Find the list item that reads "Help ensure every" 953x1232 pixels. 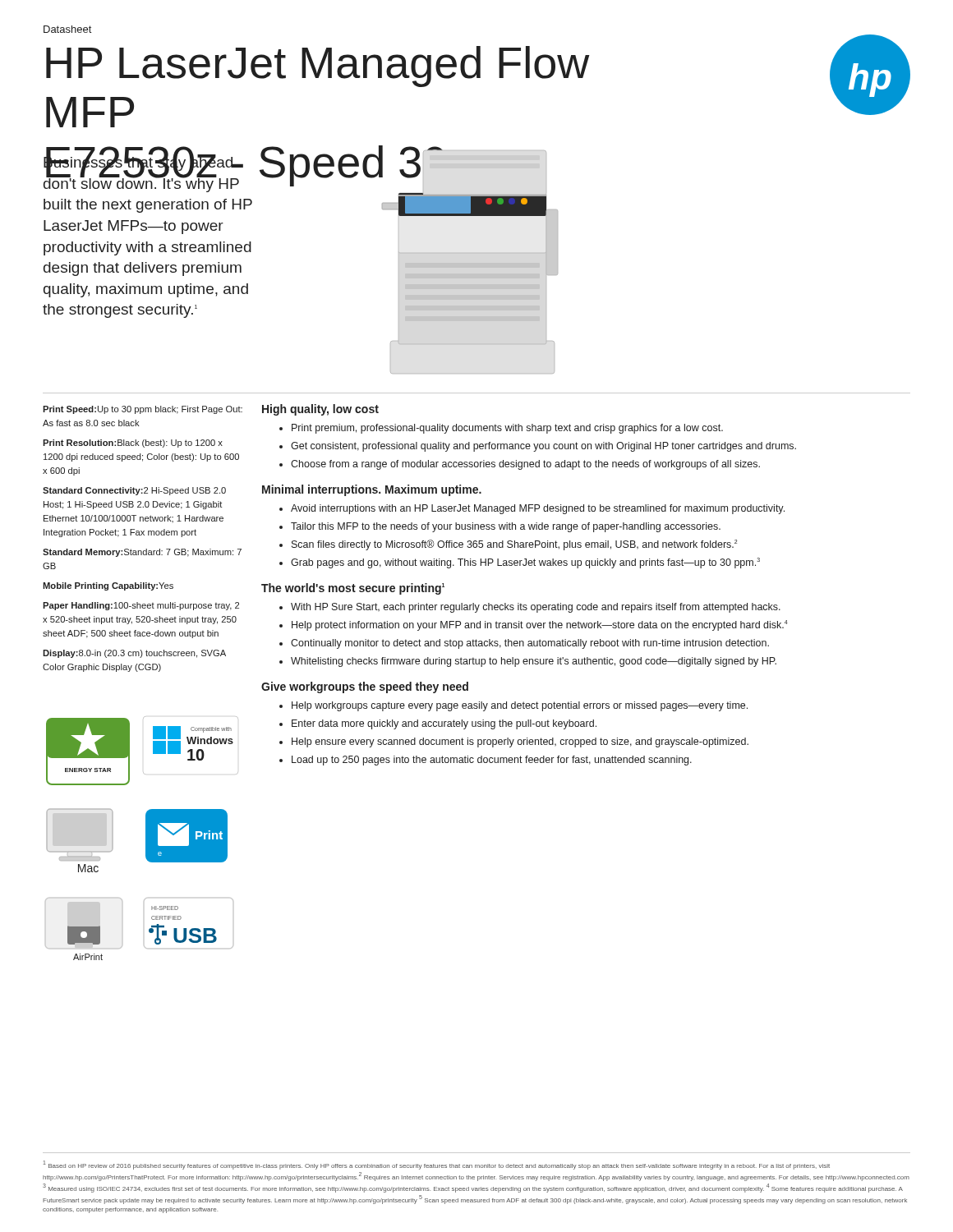click(520, 741)
